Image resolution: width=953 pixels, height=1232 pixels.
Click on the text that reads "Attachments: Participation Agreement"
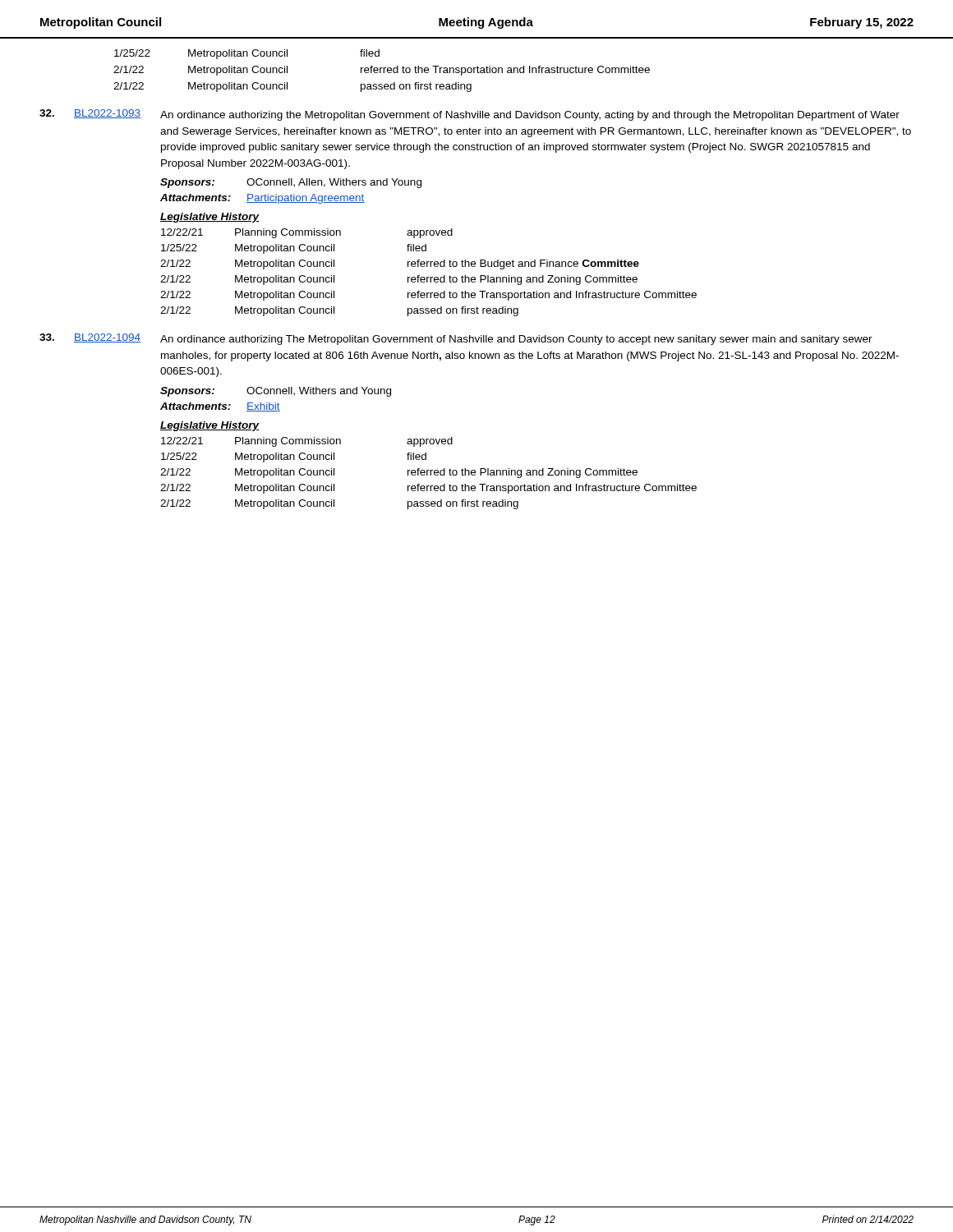(262, 199)
